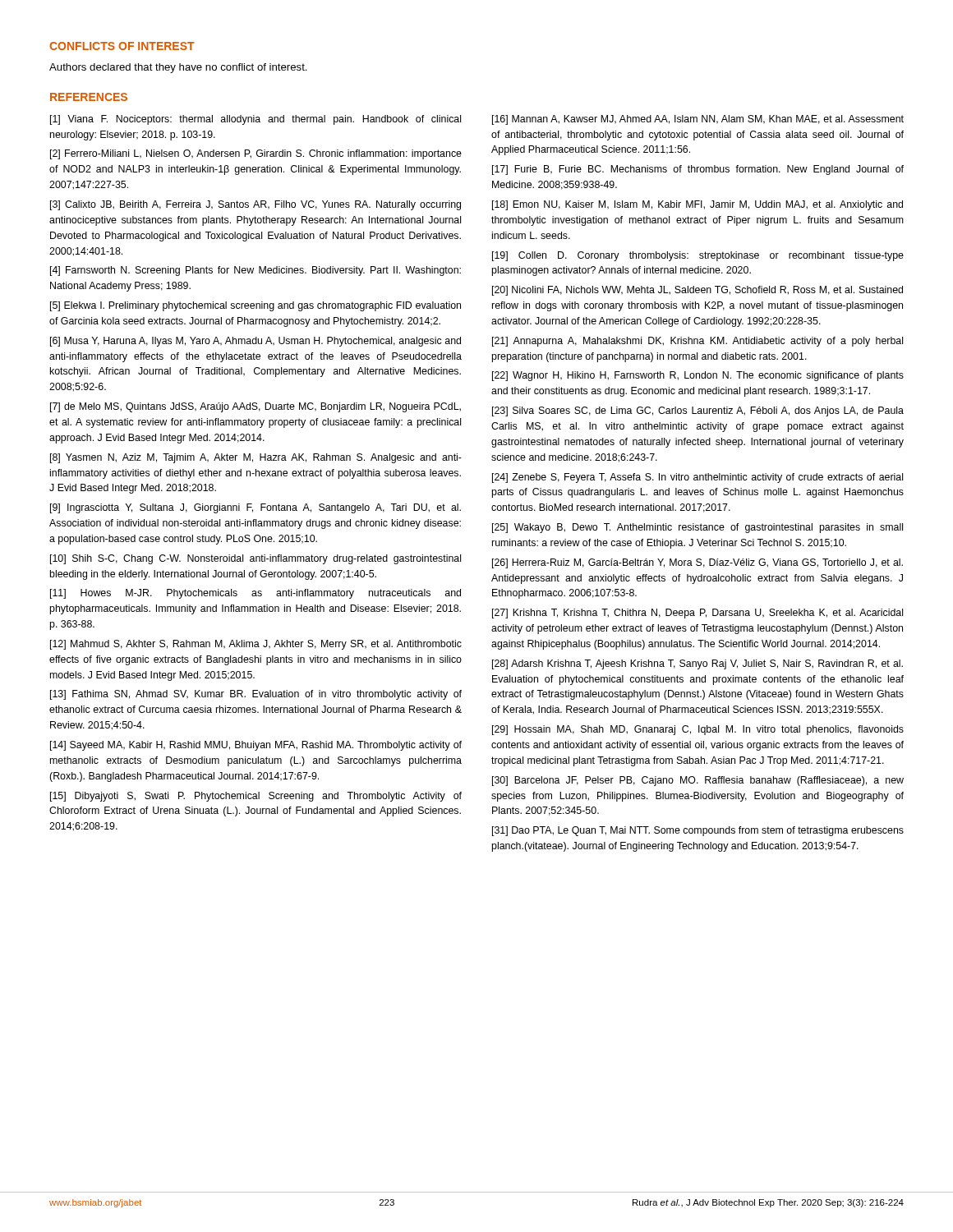Locate the block of text that opens with "[9] Ingrasciotta Y, Sultana J,"
The height and width of the screenshot is (1232, 953).
pos(255,523)
